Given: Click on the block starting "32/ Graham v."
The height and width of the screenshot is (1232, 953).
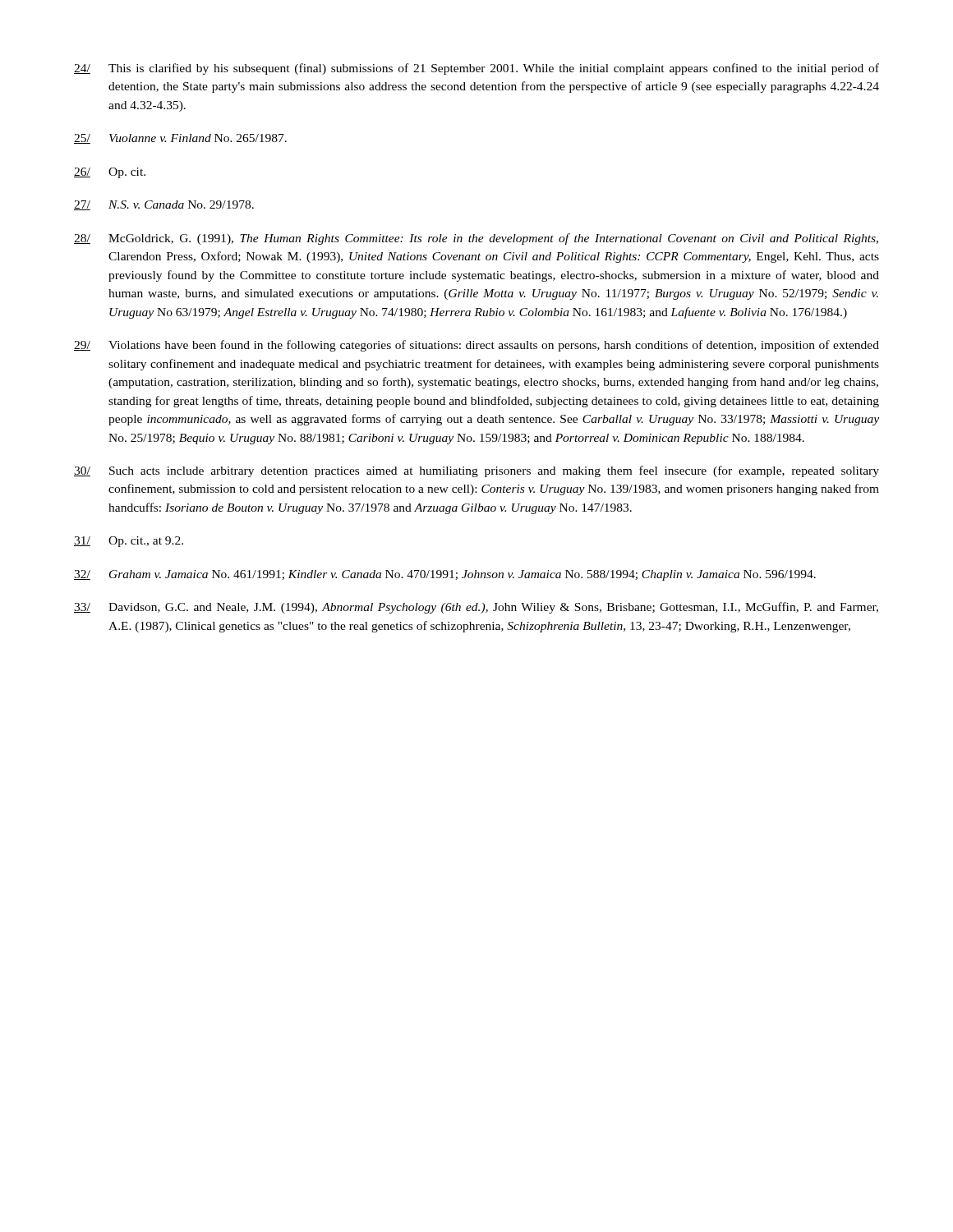Looking at the screenshot, I should coord(476,574).
